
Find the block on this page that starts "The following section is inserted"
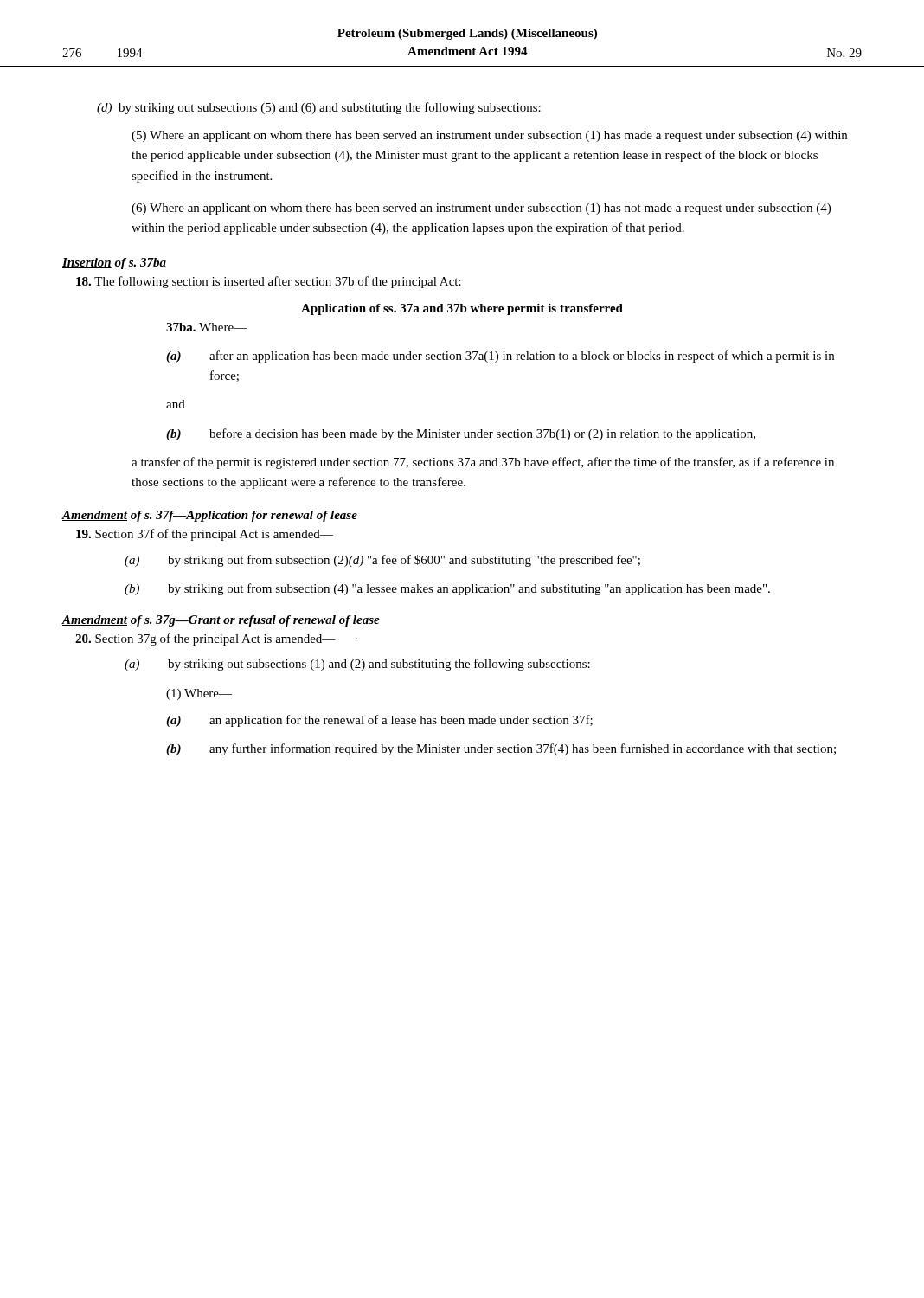[x=262, y=281]
